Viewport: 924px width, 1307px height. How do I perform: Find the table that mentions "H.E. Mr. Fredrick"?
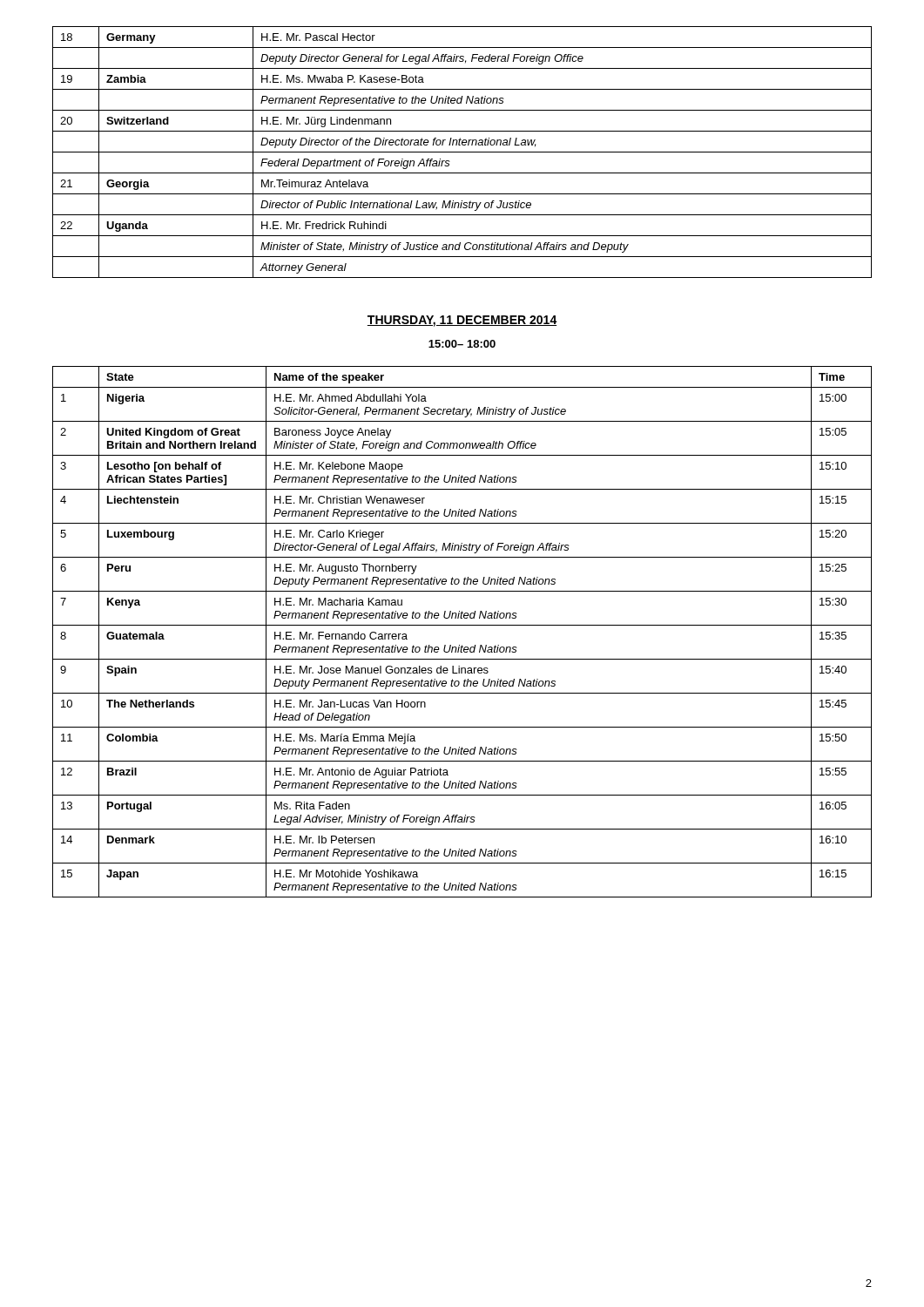coord(462,152)
